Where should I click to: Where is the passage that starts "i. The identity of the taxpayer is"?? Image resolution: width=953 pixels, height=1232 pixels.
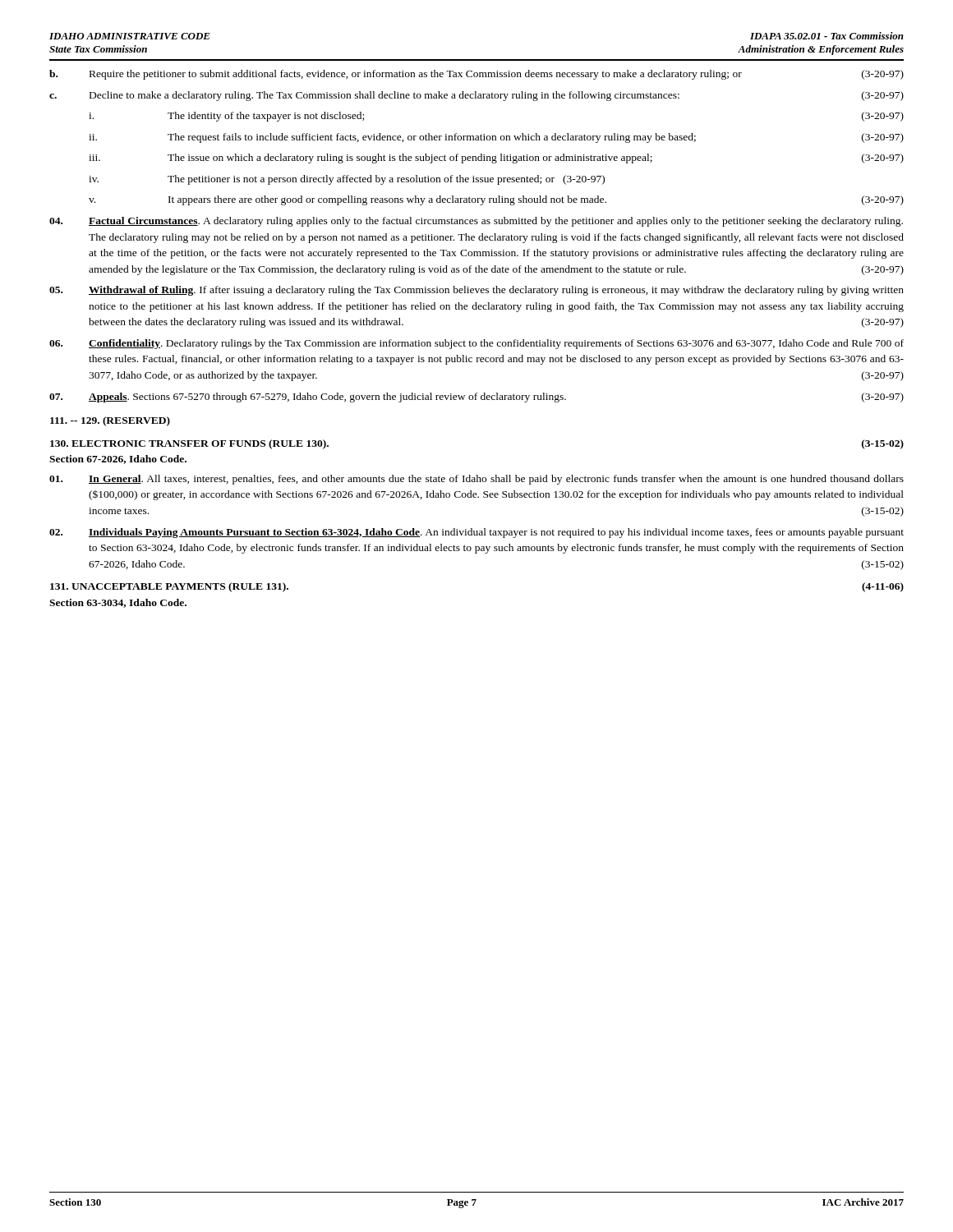pos(90,116)
